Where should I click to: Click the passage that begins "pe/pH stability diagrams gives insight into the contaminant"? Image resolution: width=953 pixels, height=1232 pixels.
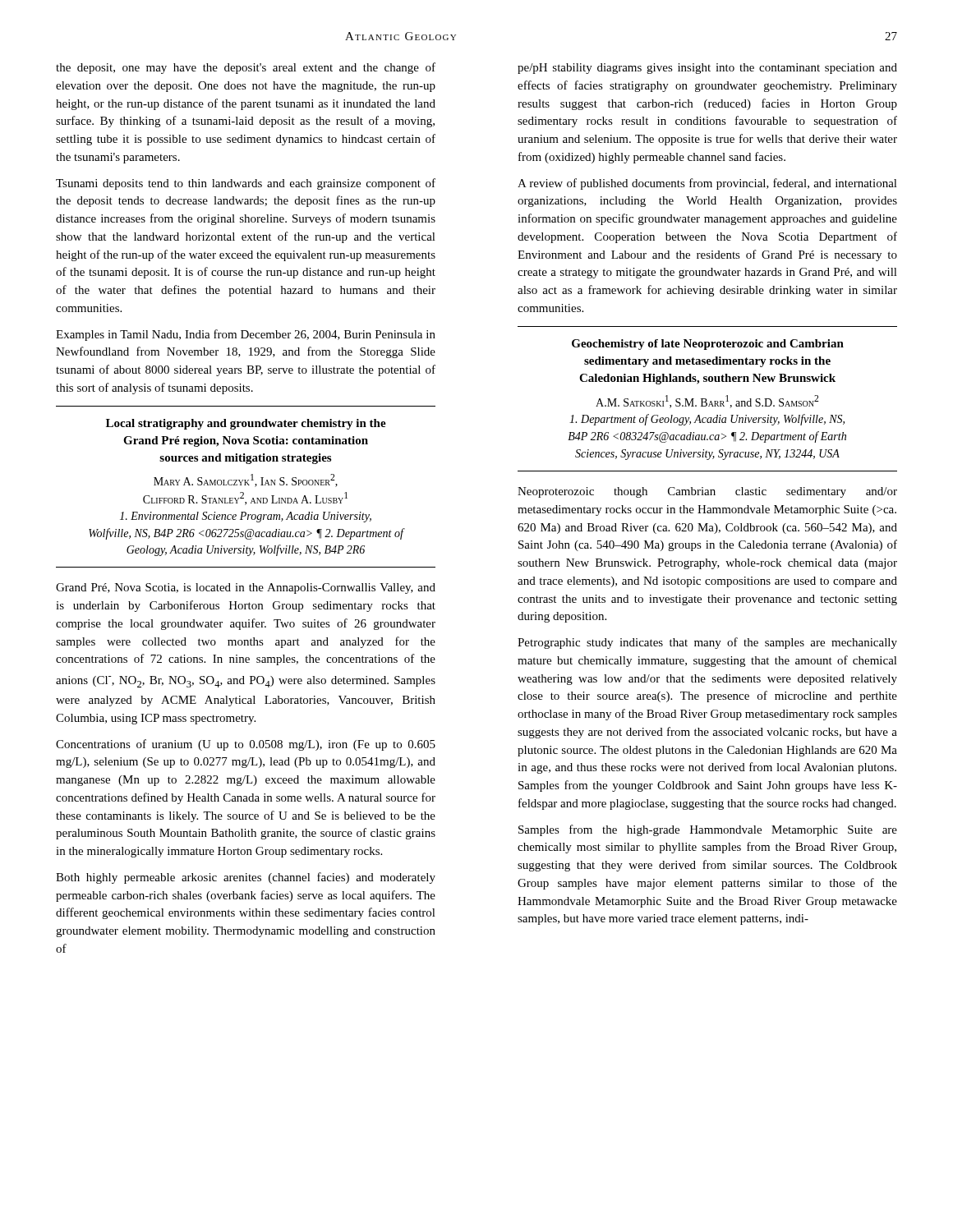707,113
